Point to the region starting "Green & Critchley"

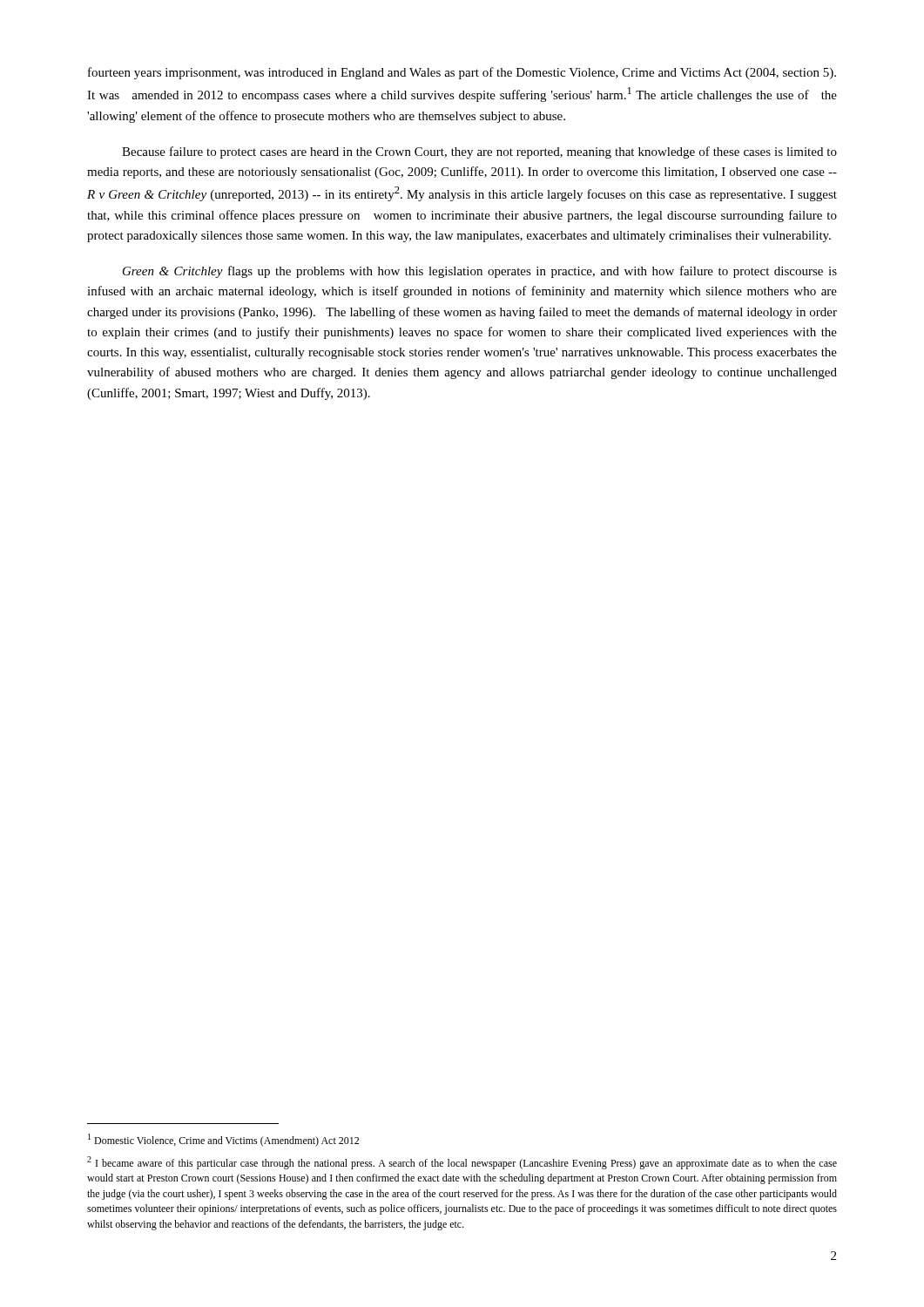pyautogui.click(x=462, y=332)
